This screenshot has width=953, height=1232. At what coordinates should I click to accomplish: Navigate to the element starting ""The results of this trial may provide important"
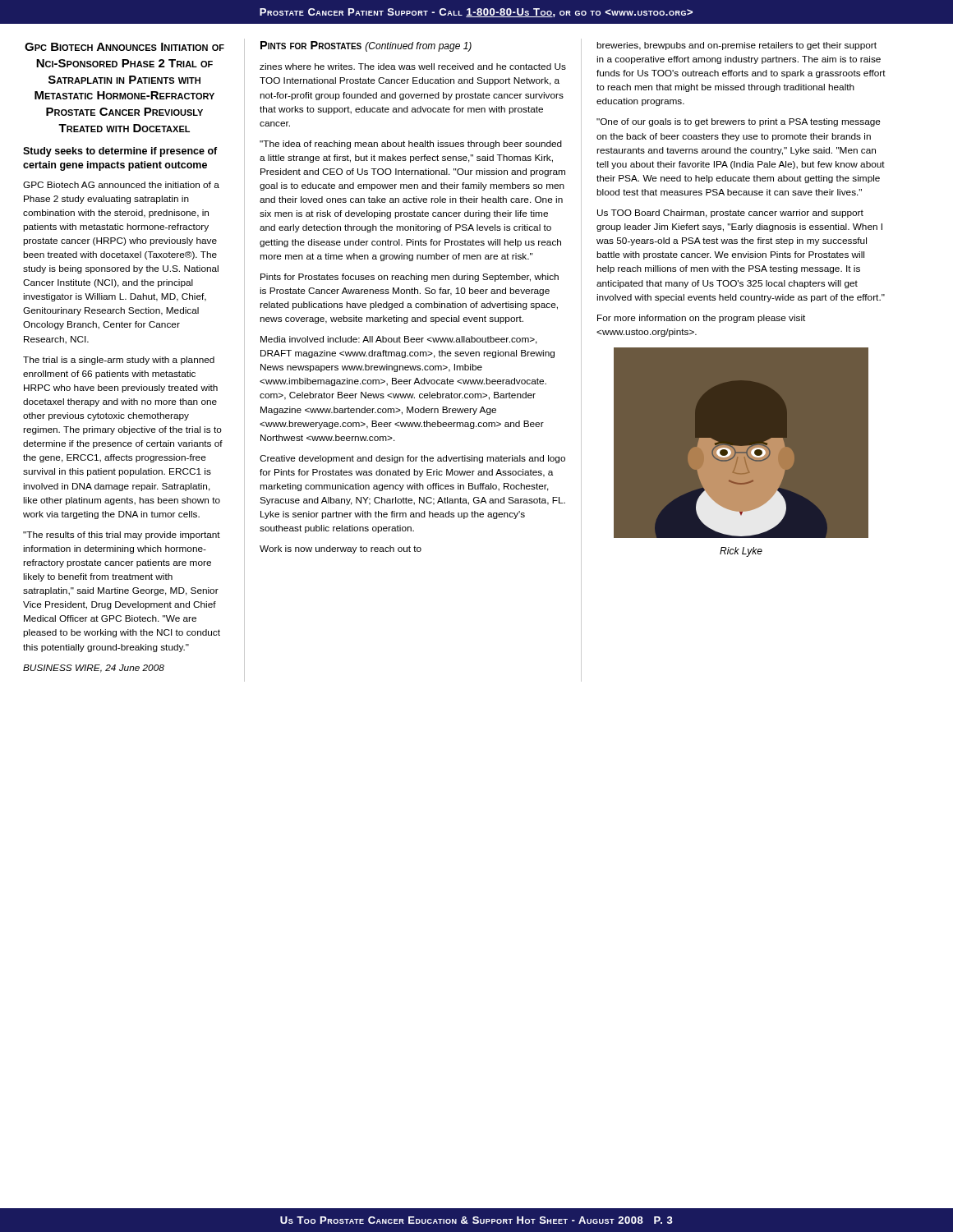122,591
